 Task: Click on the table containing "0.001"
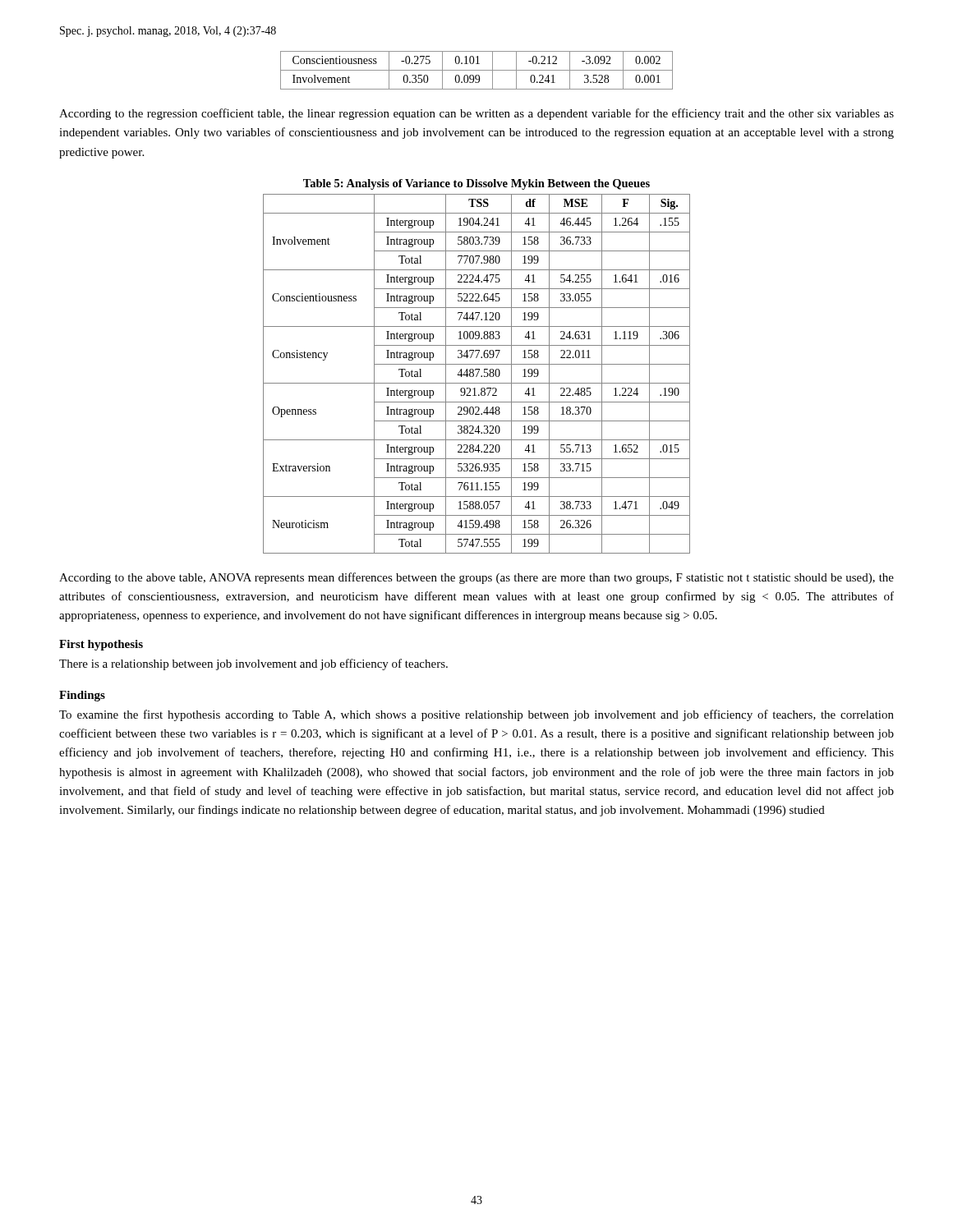(476, 70)
